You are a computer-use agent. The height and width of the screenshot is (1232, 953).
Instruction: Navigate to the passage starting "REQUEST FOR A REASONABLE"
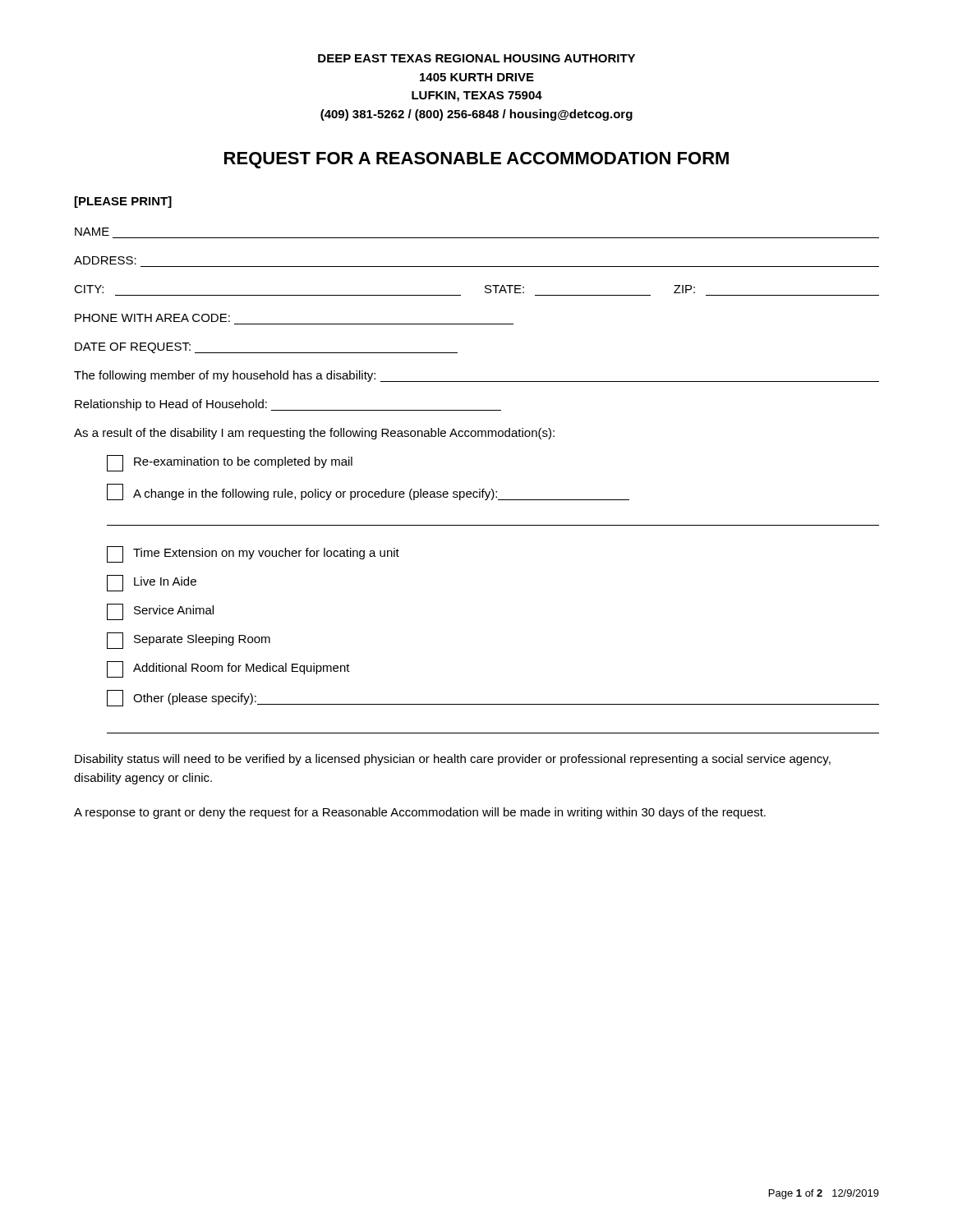[476, 158]
